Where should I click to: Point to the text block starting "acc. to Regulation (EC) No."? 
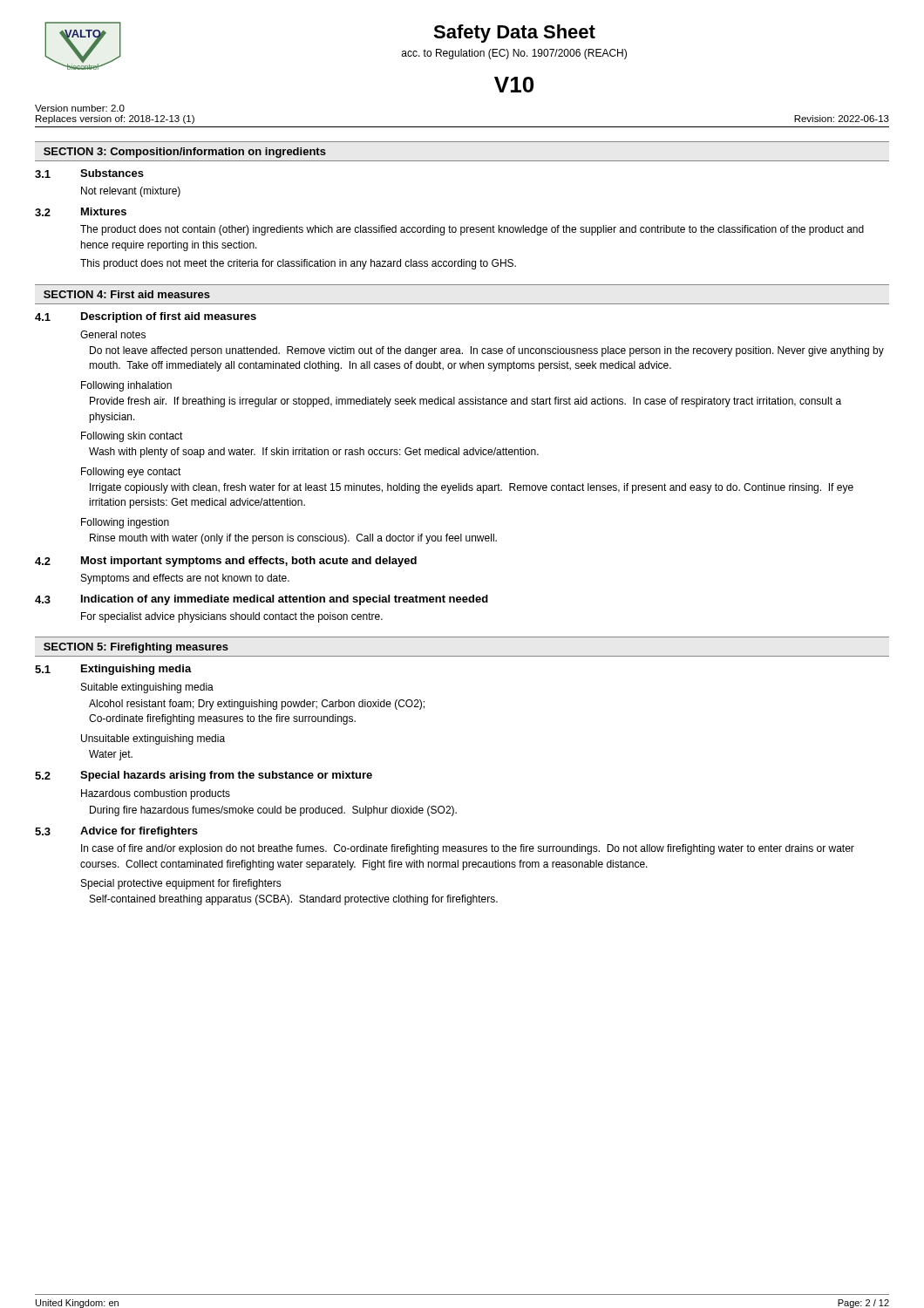pos(514,53)
